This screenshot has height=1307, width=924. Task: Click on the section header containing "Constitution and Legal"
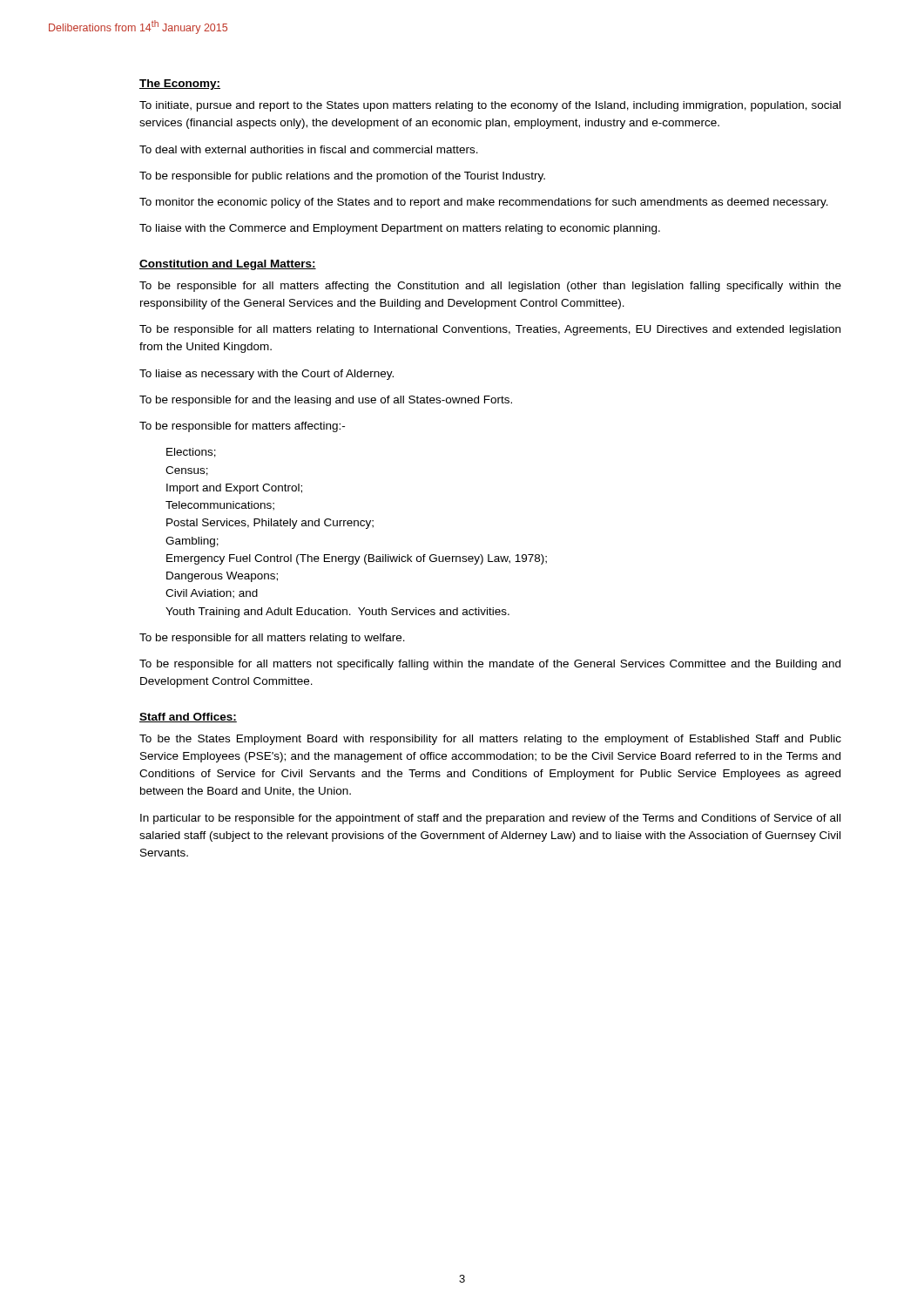point(228,263)
